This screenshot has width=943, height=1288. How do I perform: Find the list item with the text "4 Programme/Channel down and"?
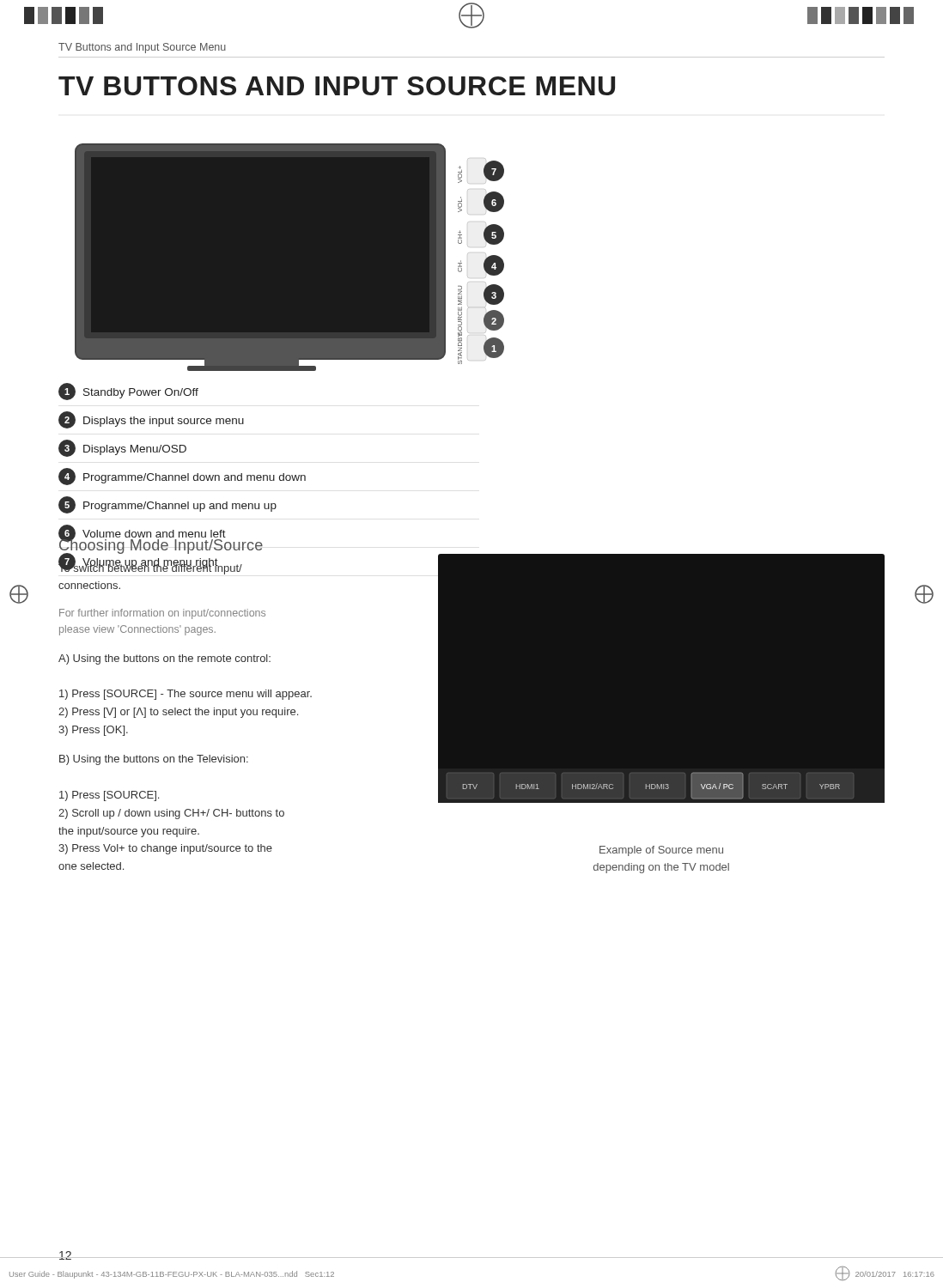click(182, 477)
